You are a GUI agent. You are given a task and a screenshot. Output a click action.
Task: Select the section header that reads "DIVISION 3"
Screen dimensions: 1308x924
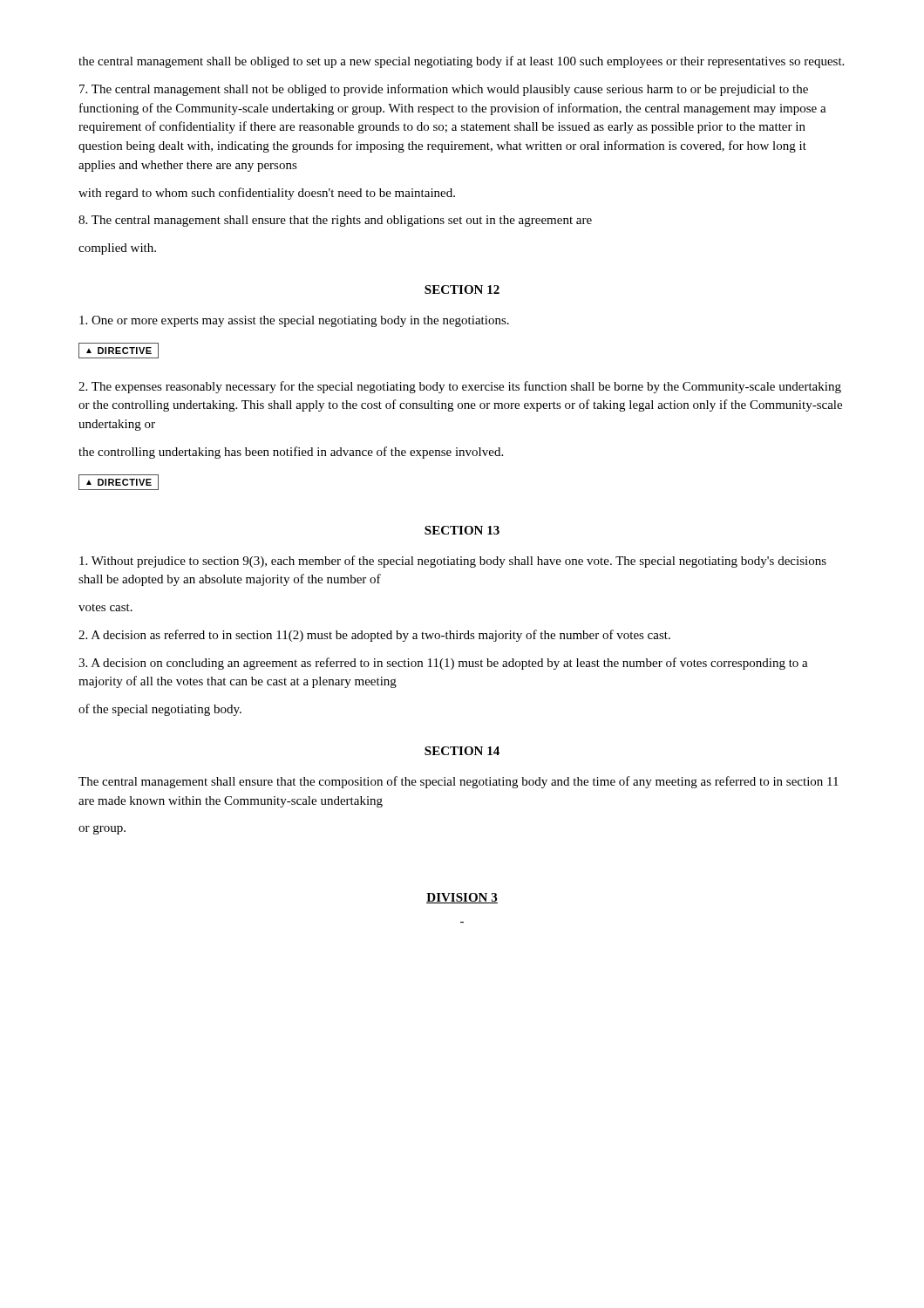click(x=462, y=897)
